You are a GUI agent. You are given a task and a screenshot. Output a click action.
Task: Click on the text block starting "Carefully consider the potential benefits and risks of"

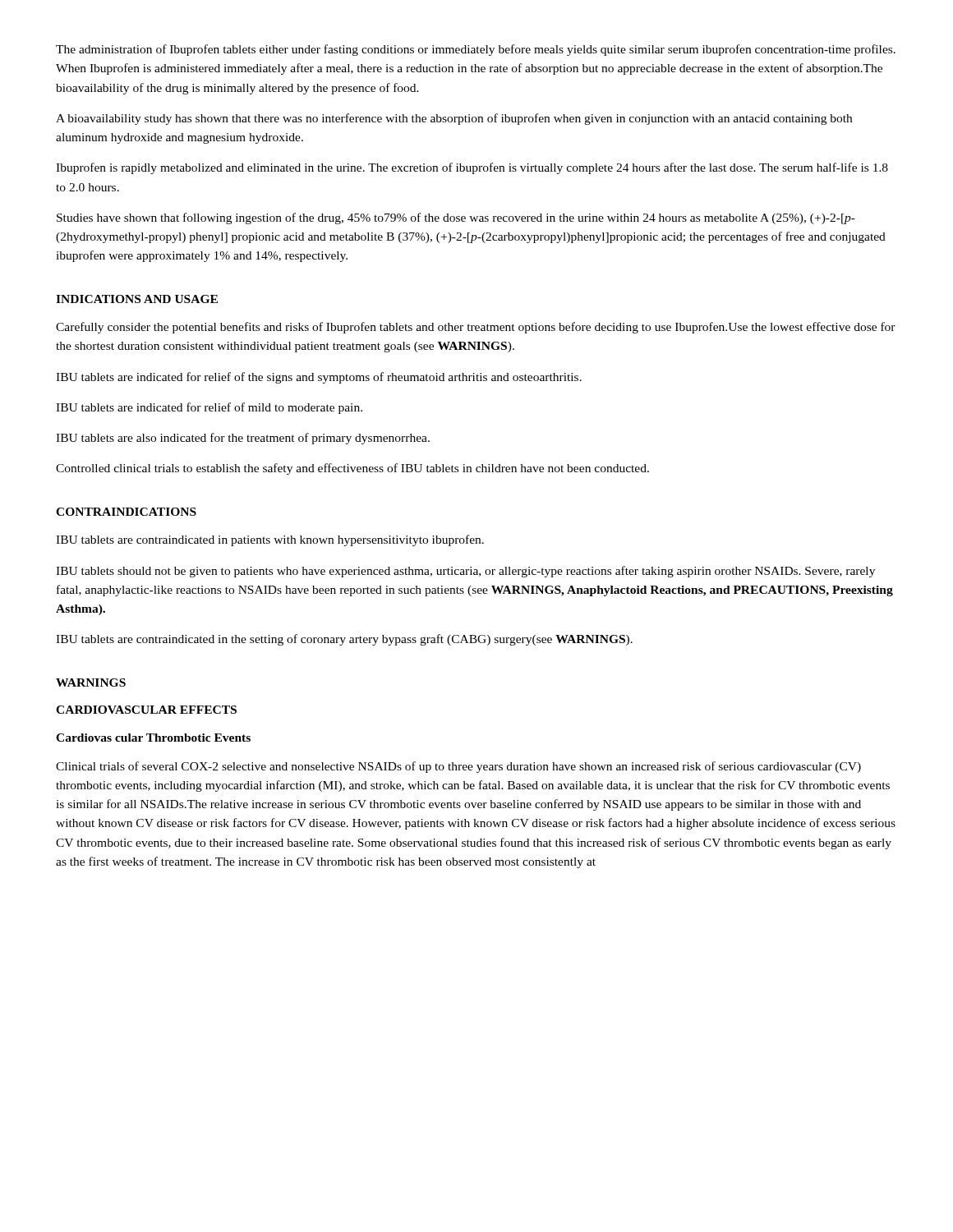coord(475,336)
